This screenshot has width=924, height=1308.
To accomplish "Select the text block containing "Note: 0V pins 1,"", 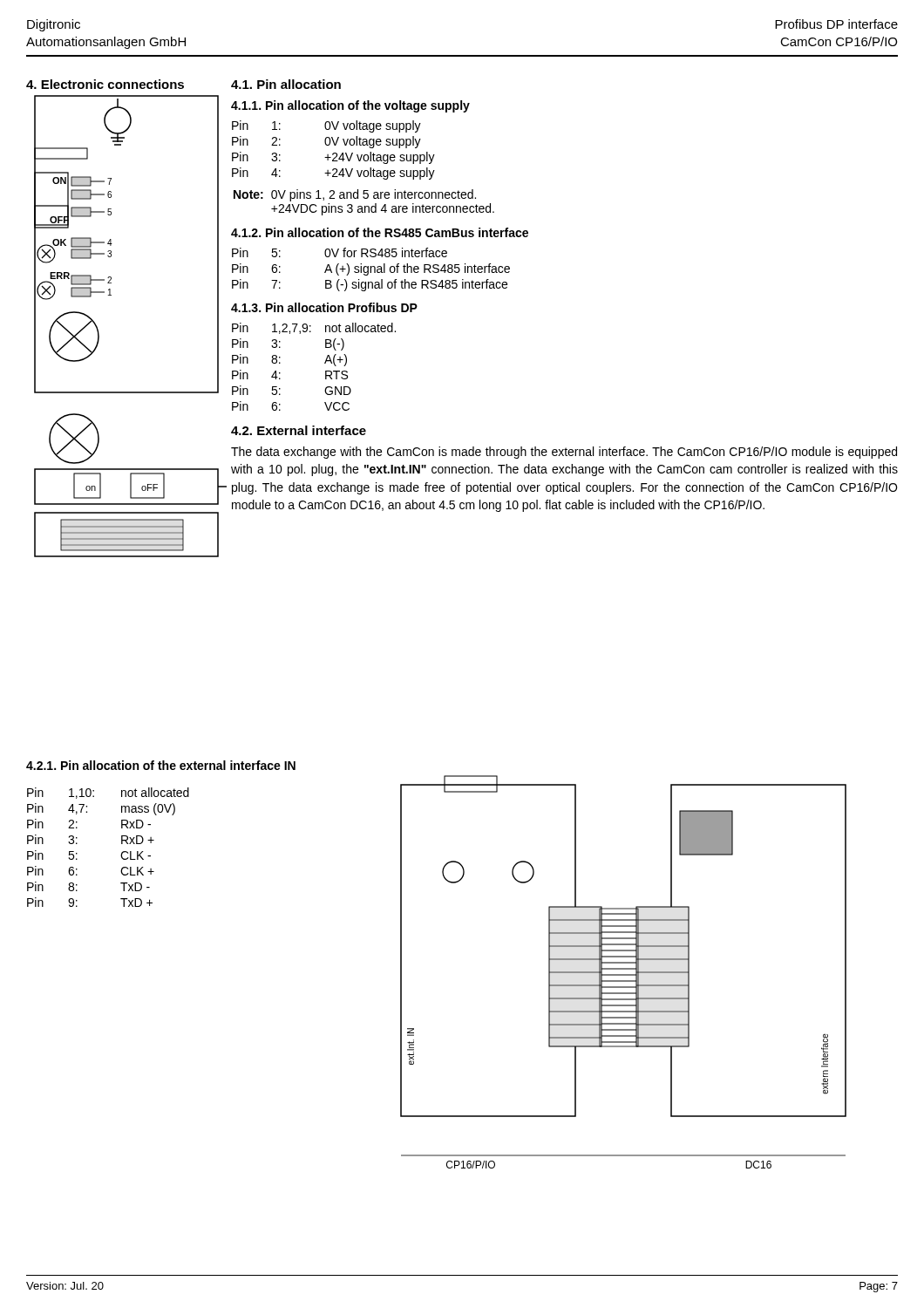I will [367, 201].
